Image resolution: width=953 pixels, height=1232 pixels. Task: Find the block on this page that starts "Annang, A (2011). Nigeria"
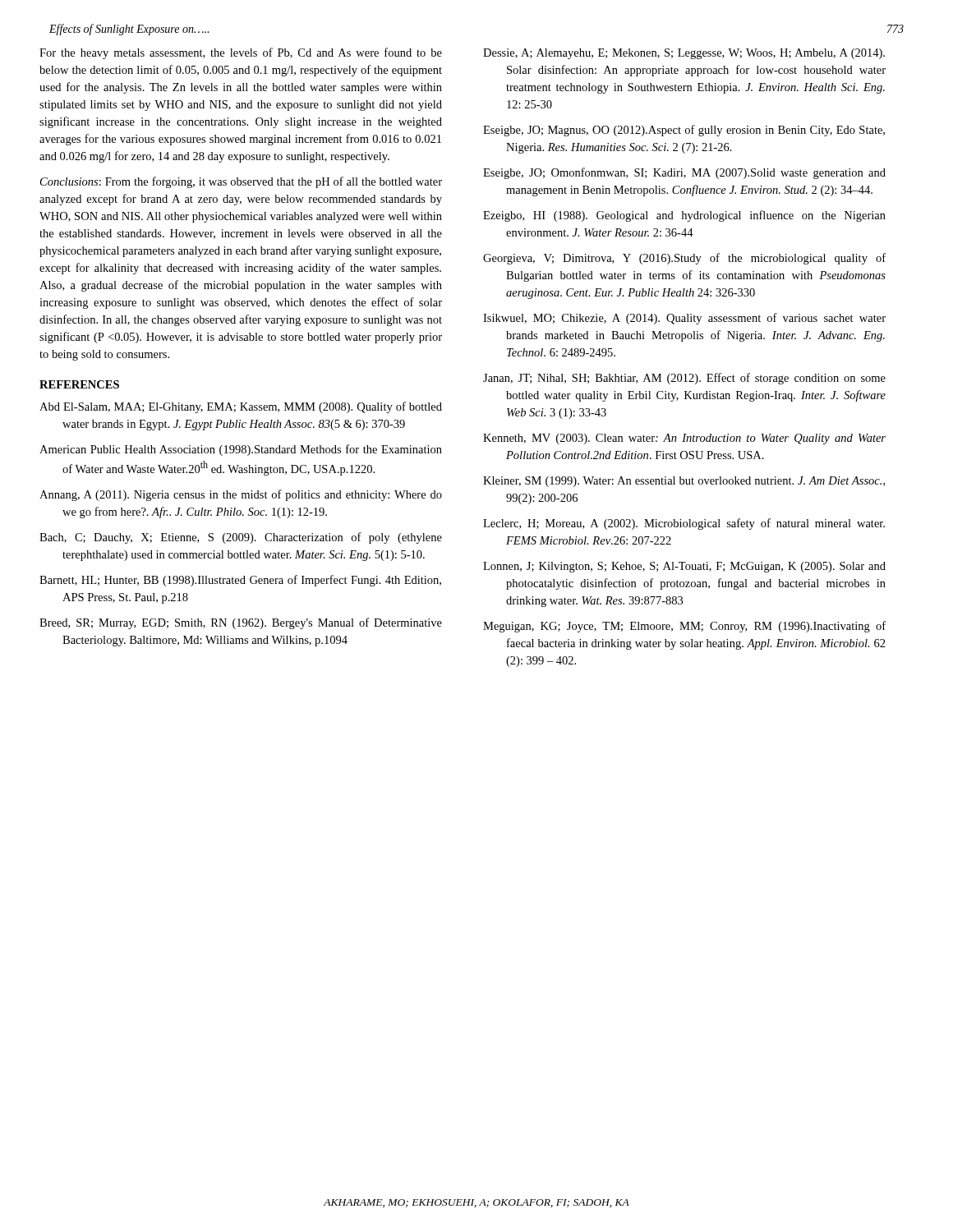pos(241,504)
